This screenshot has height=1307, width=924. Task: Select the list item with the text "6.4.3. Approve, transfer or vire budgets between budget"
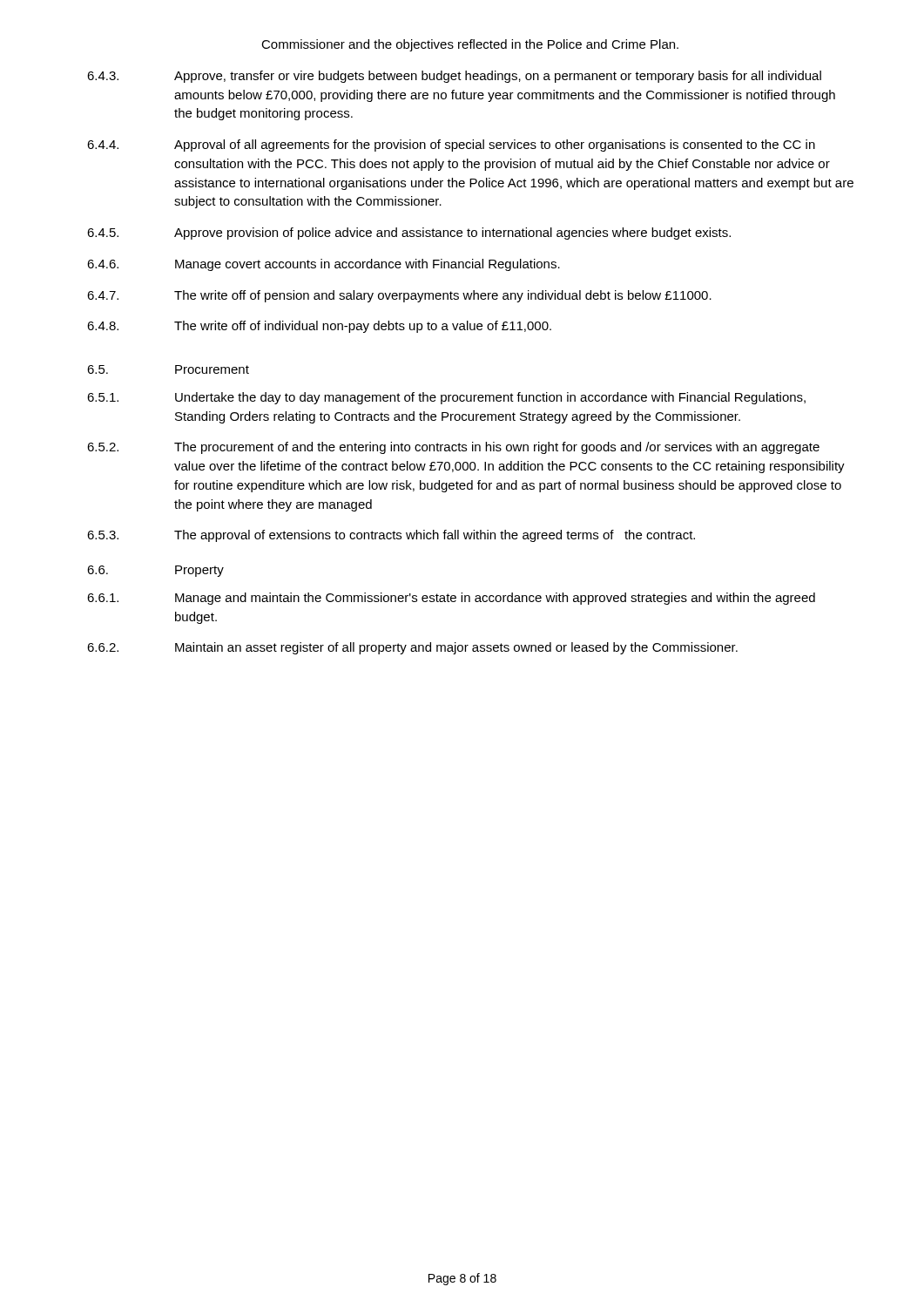(x=471, y=94)
